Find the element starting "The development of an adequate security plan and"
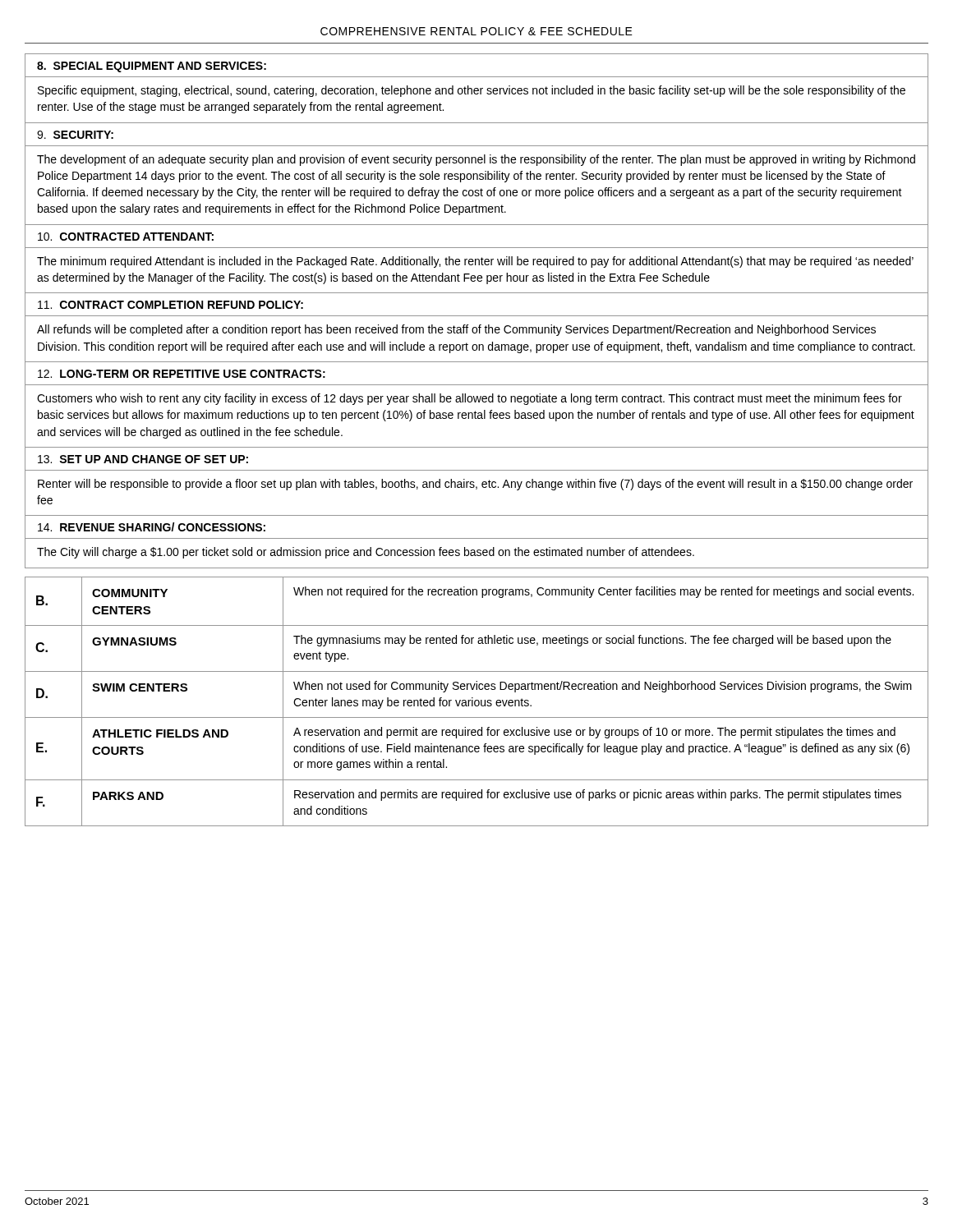 pyautogui.click(x=476, y=184)
